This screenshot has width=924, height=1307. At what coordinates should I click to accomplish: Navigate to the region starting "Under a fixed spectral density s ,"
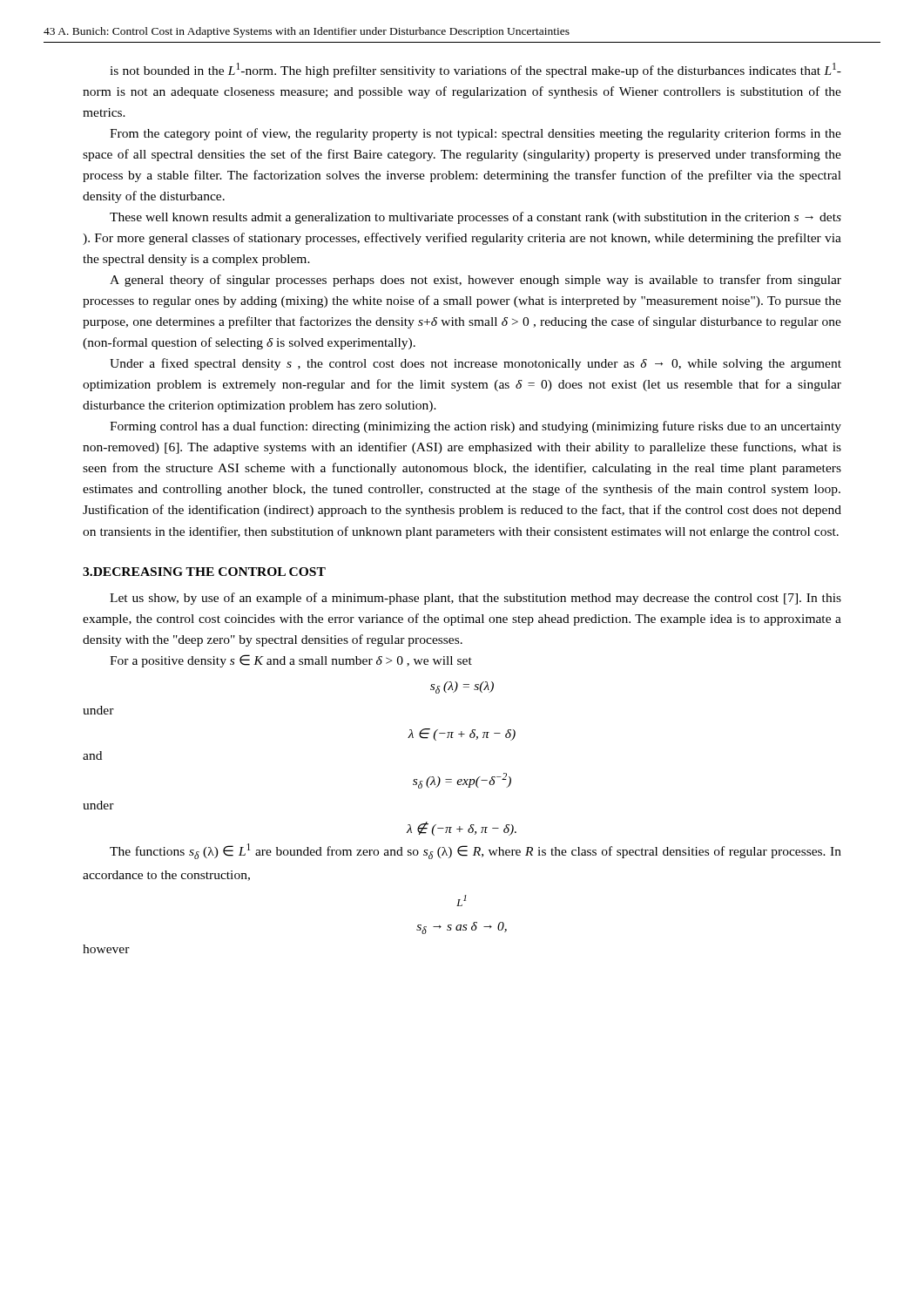click(x=462, y=385)
